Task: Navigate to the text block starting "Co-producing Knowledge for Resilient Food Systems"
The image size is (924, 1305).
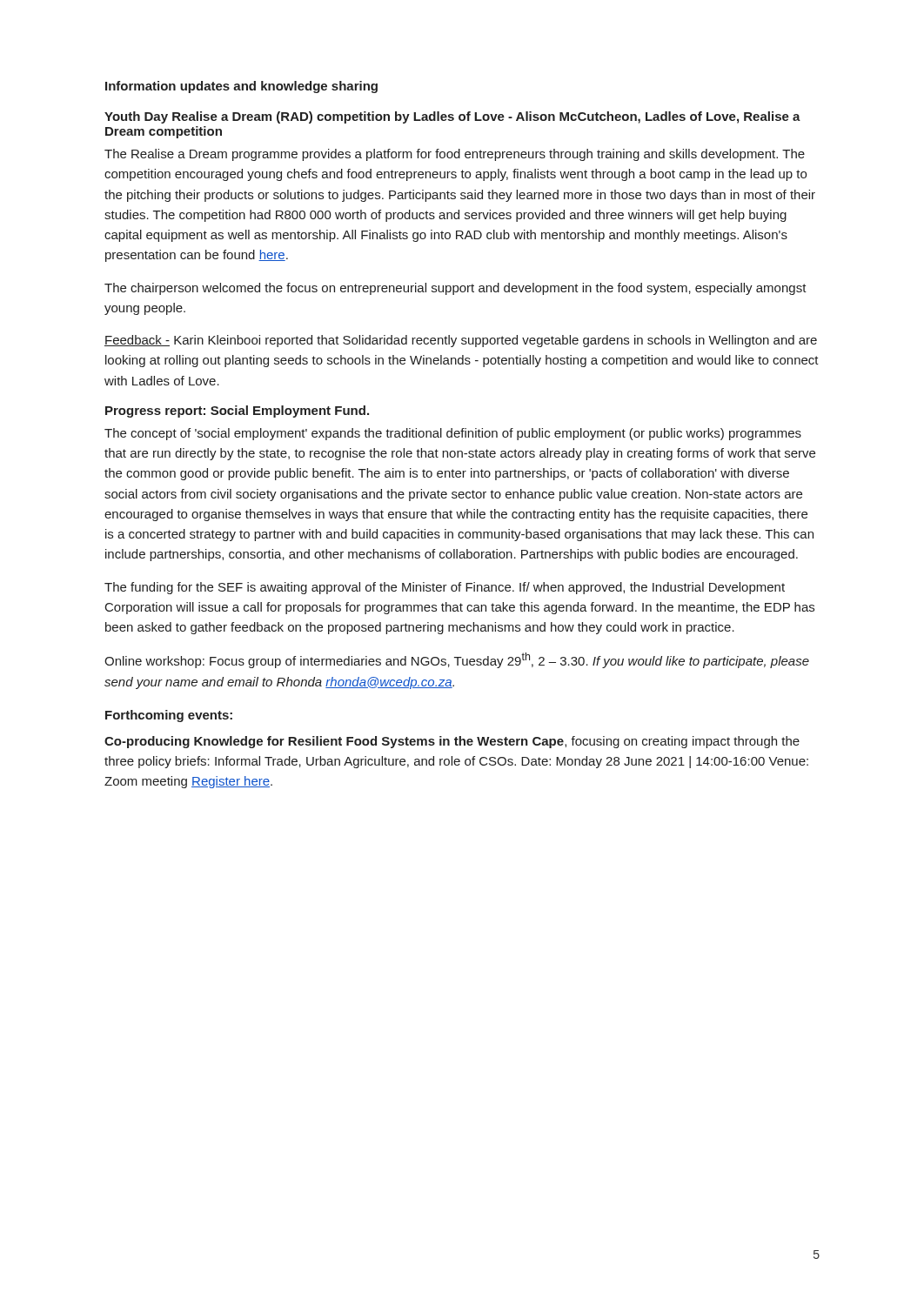Action: pos(457,761)
